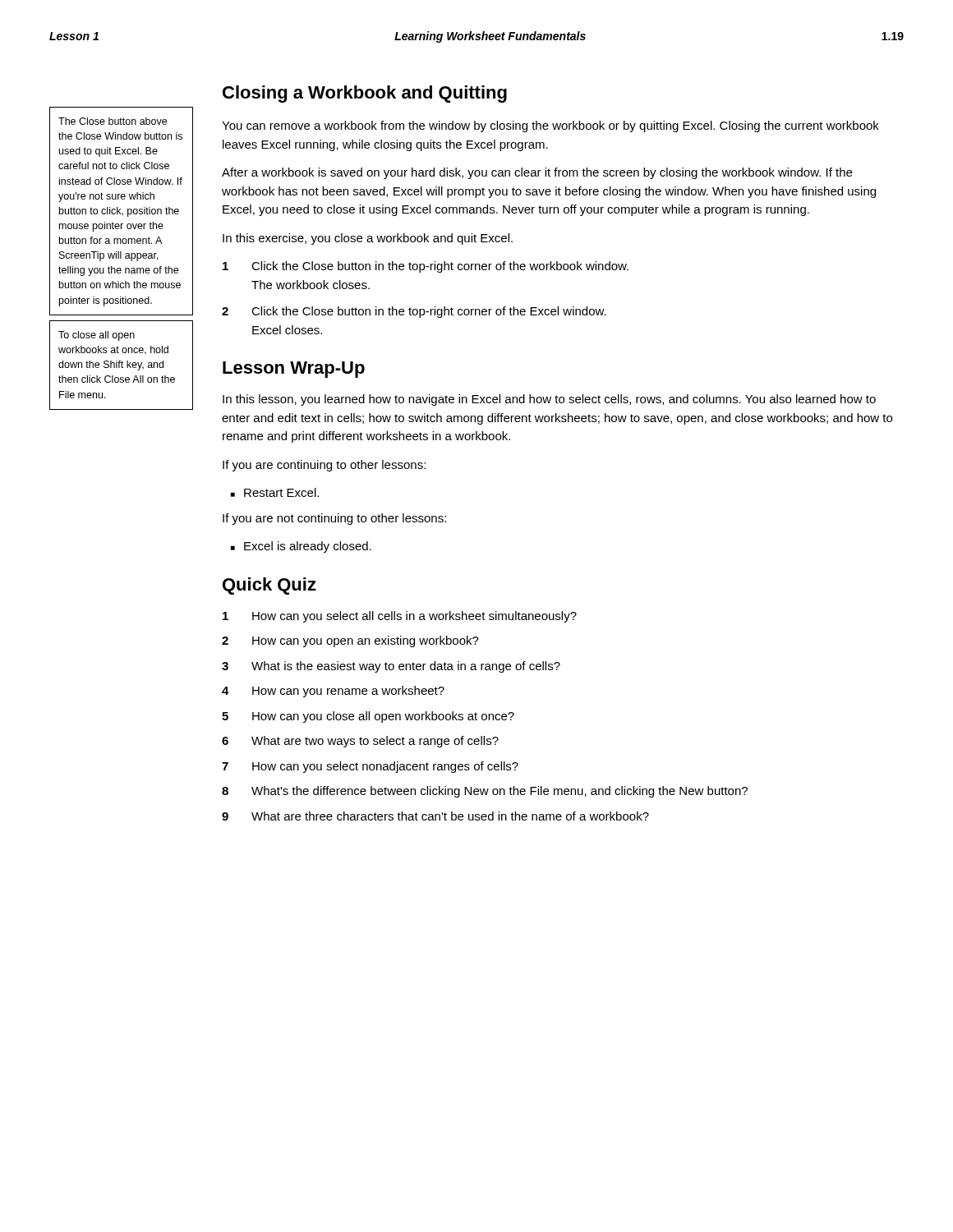
Task: Locate the text "Quick Quiz"
Action: click(269, 584)
